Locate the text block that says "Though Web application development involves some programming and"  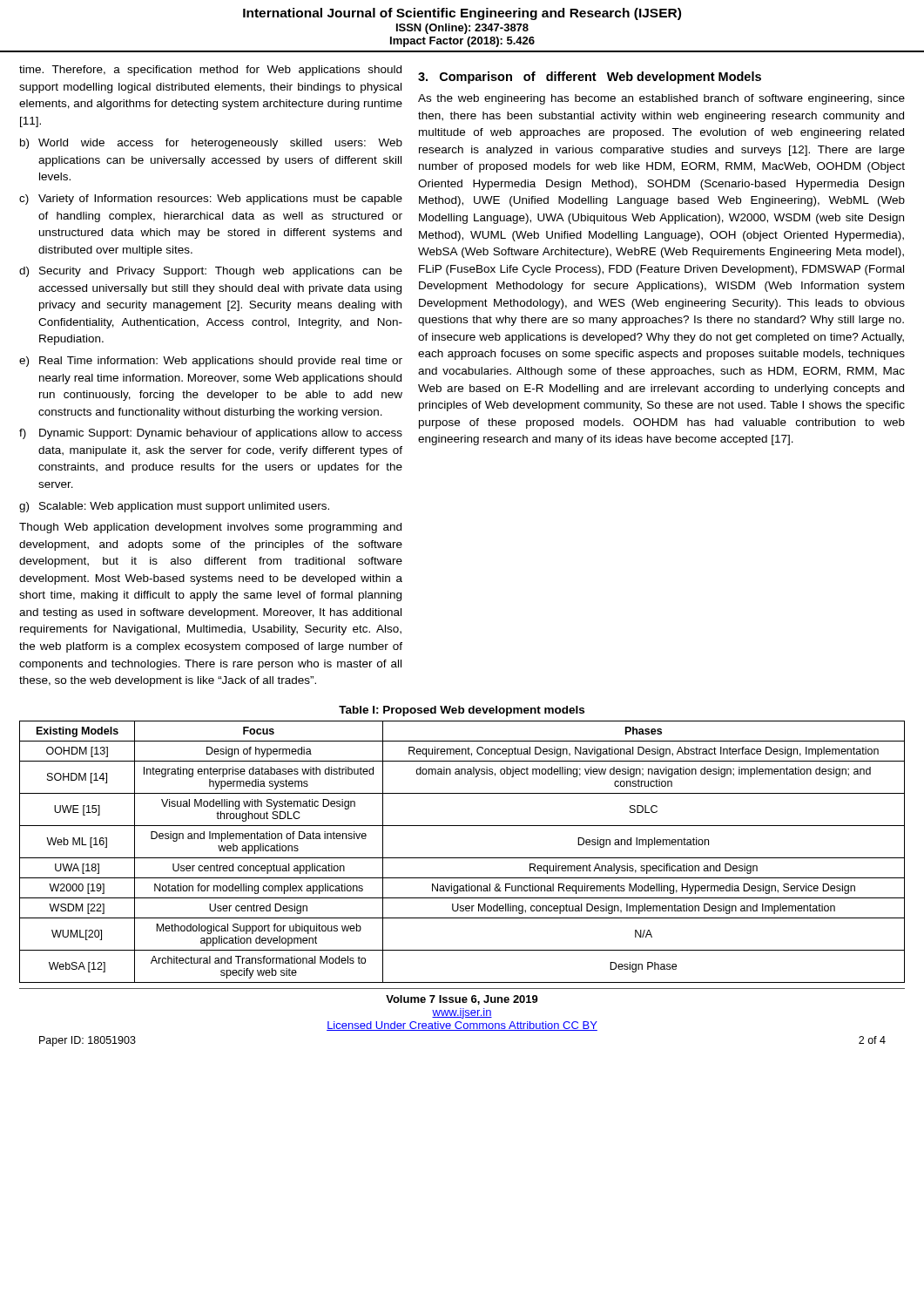pyautogui.click(x=211, y=604)
